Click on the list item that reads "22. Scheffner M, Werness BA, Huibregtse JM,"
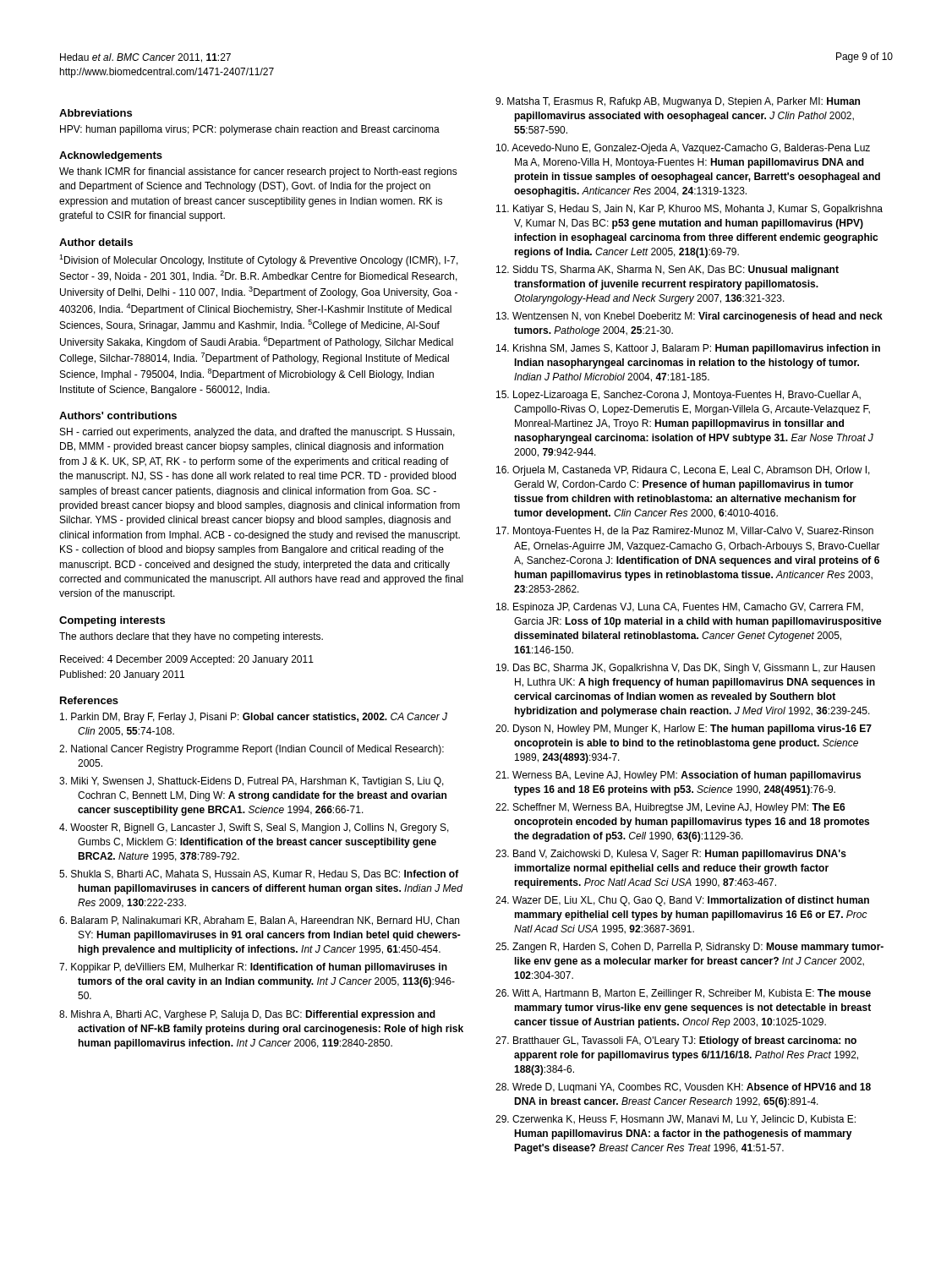952x1268 pixels. 683,822
